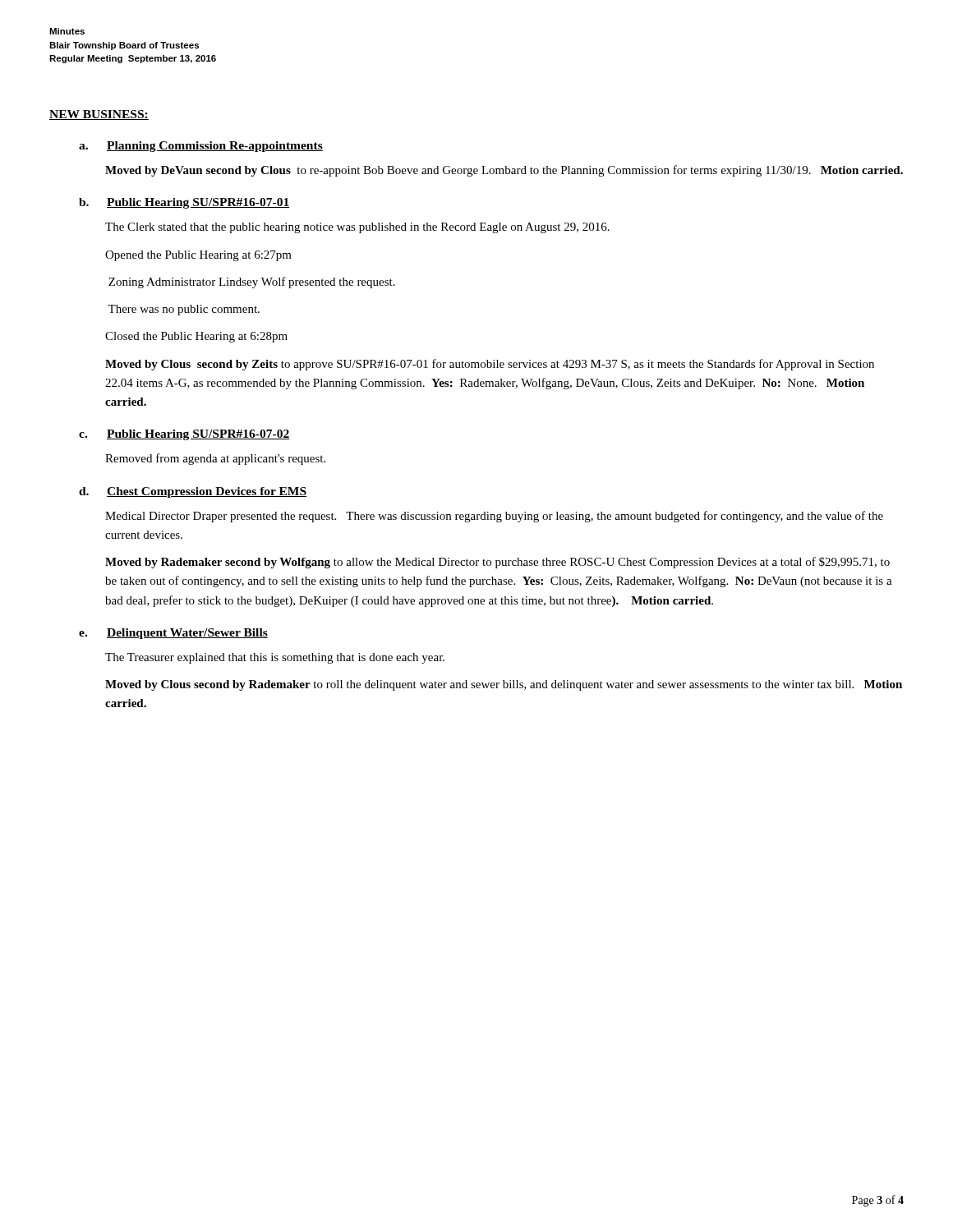Locate the block of text that opens with "The Treasurer explained that this is"

coord(275,657)
